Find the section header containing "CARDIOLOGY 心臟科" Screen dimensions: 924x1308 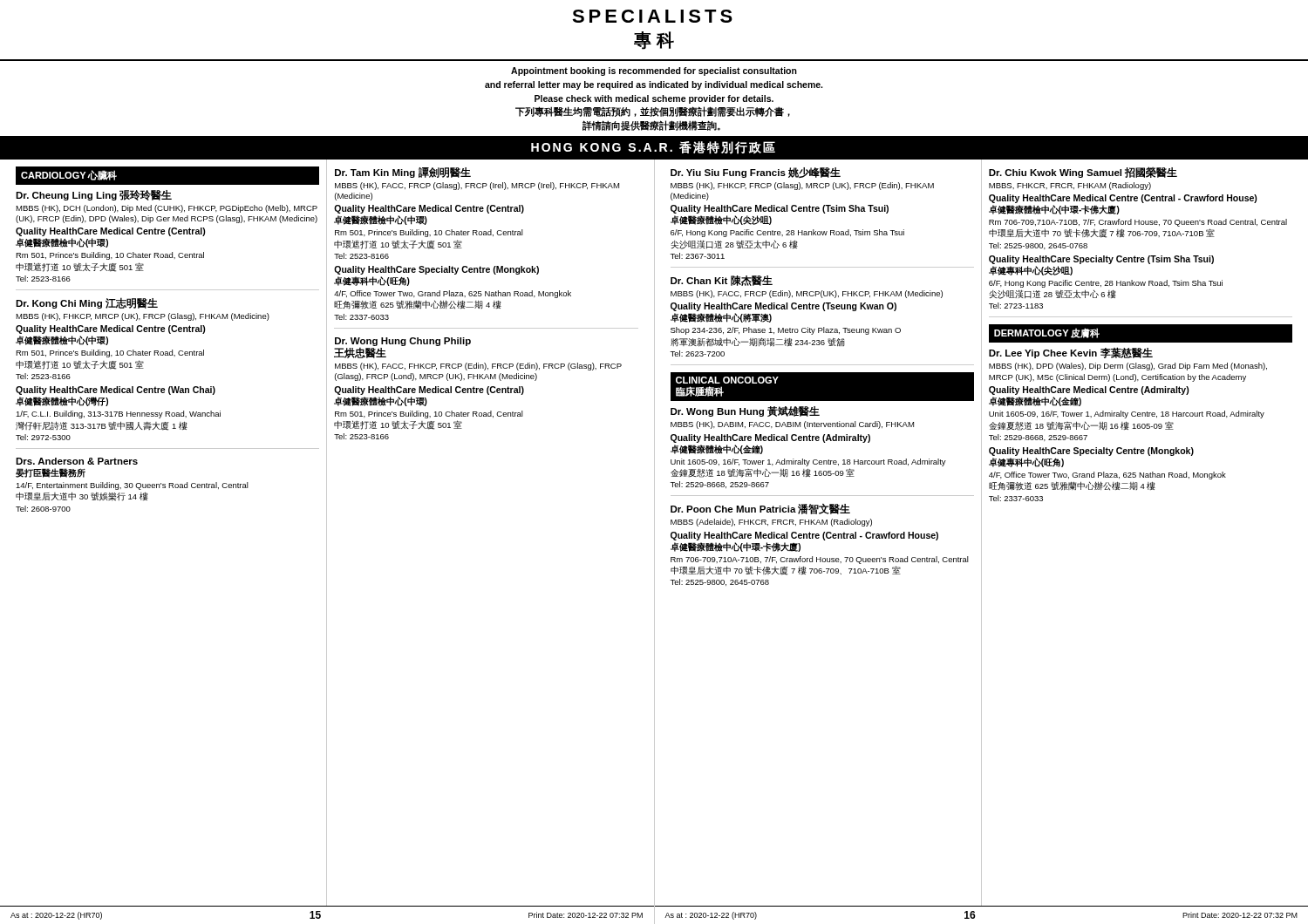click(69, 175)
